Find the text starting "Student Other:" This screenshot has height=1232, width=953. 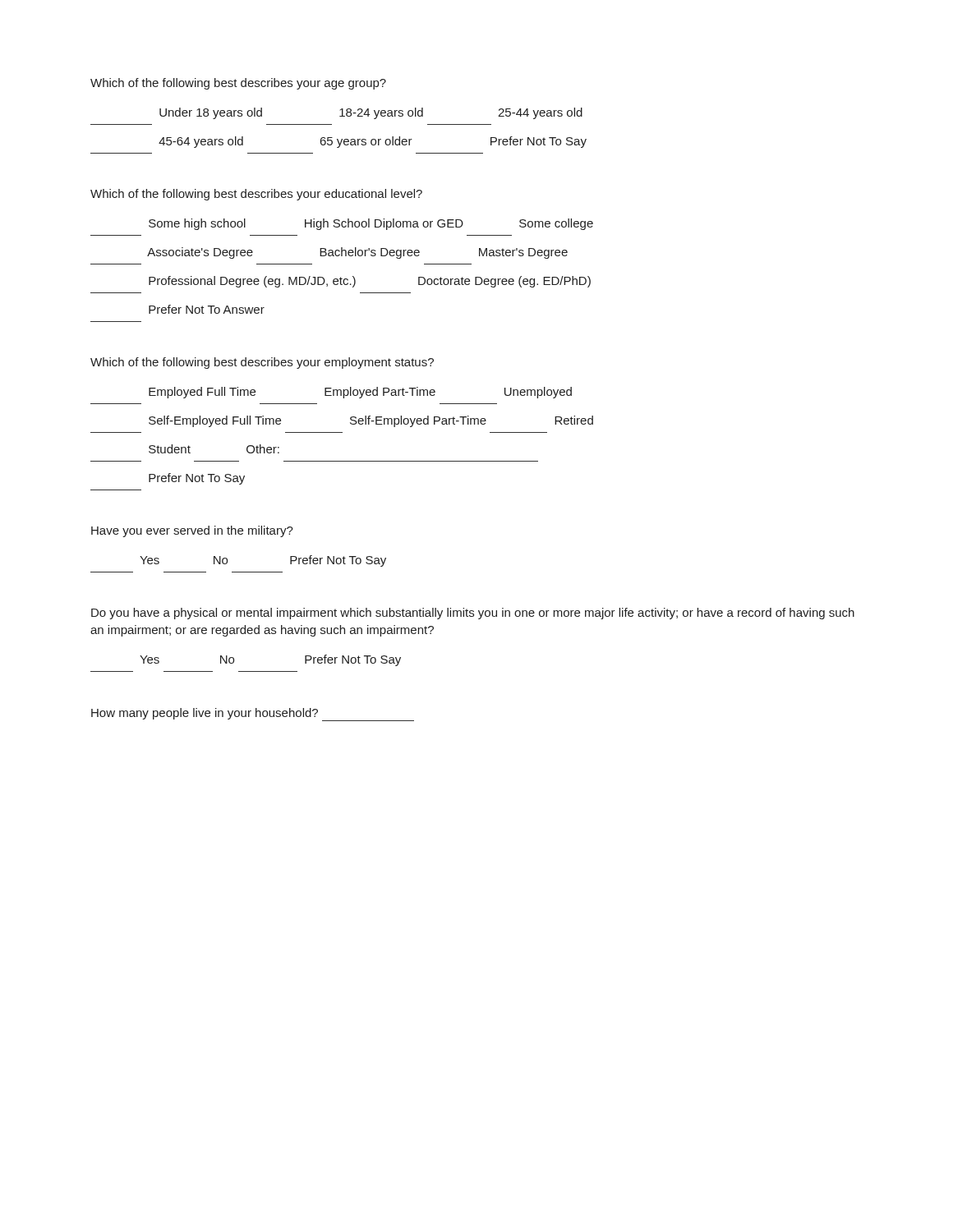click(x=314, y=449)
